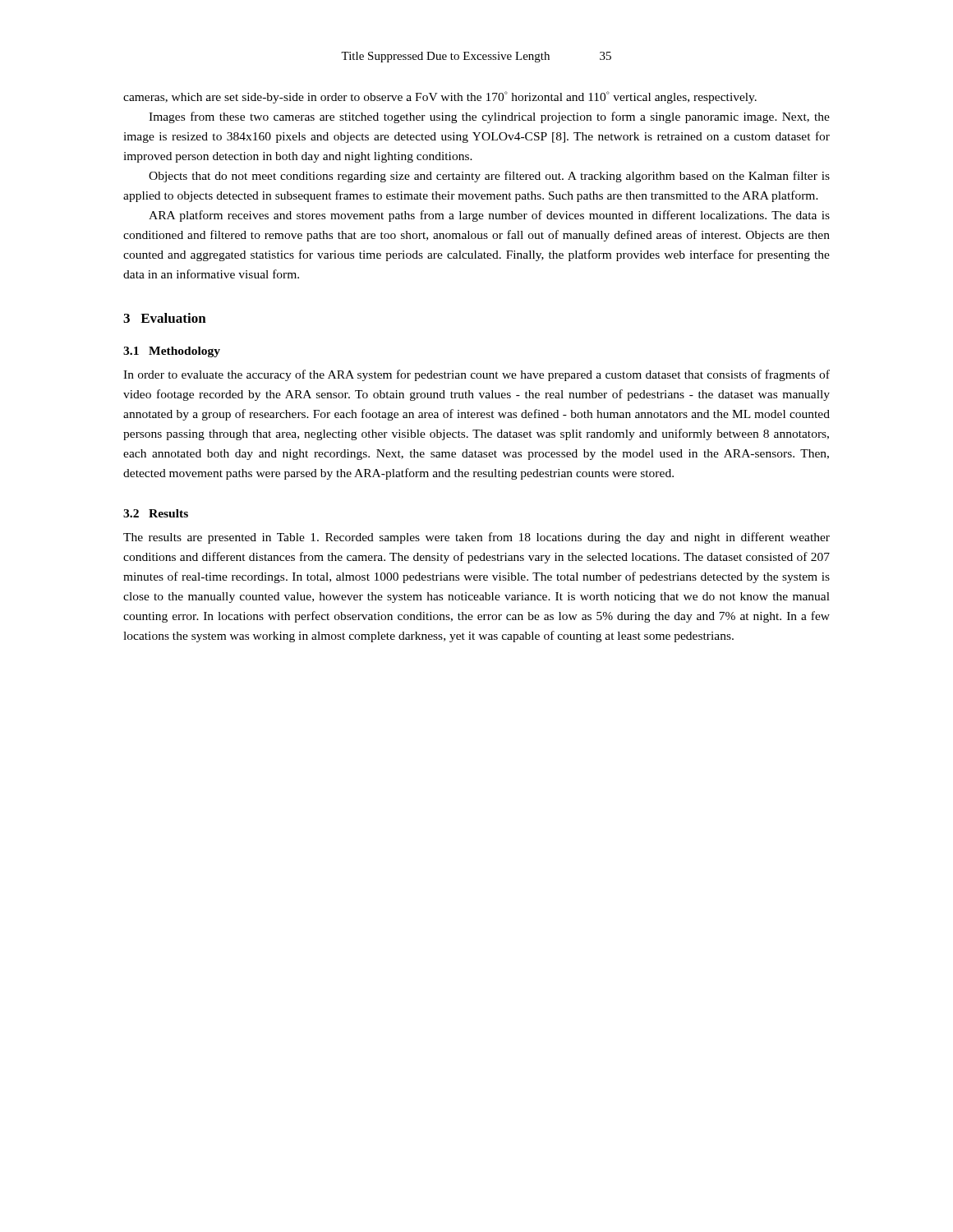Screen dimensions: 1232x953
Task: Select the text block that says "Images from these two"
Action: click(476, 136)
